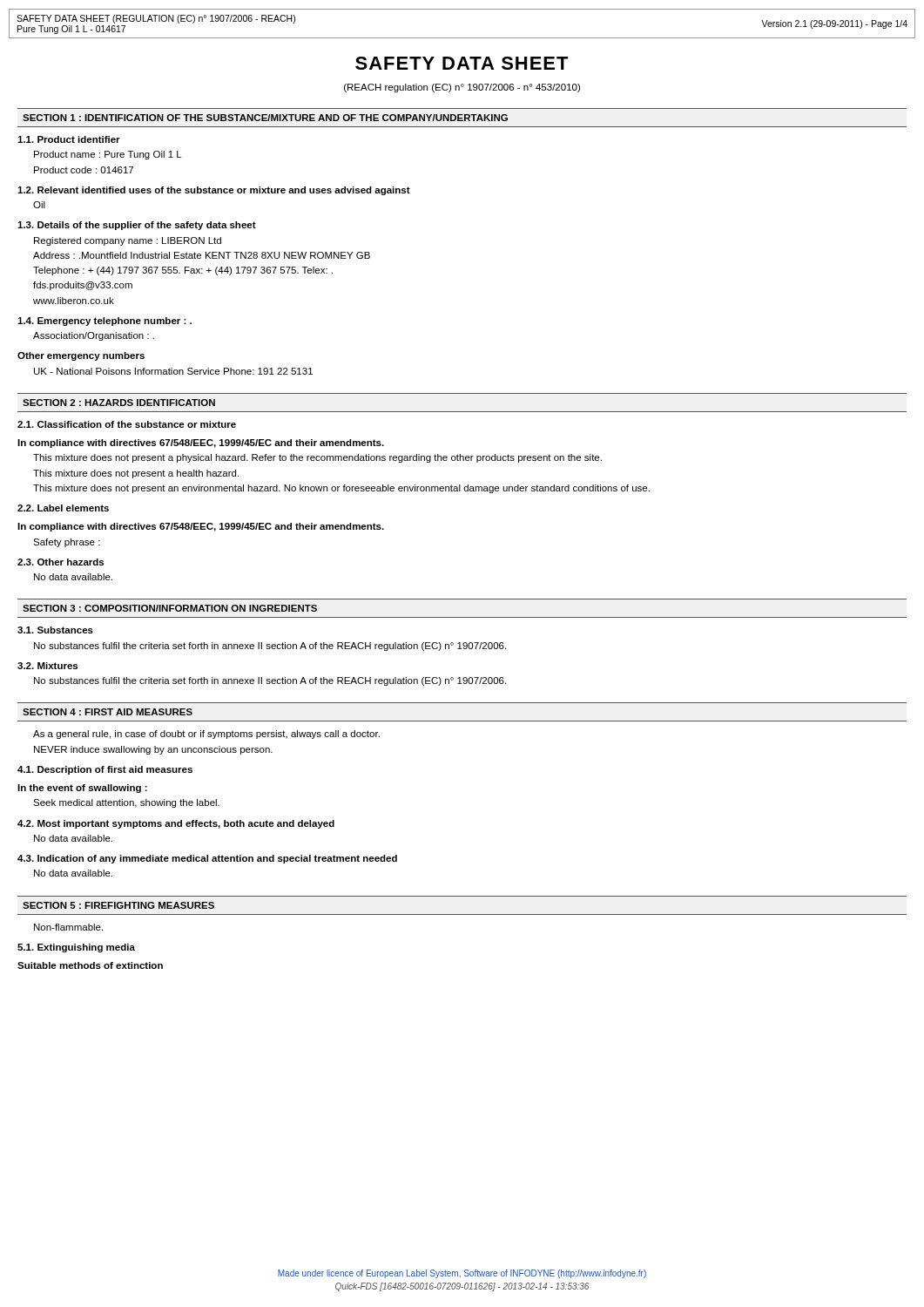
Task: Select the text block that says "1. Description of first"
Action: pyautogui.click(x=105, y=770)
